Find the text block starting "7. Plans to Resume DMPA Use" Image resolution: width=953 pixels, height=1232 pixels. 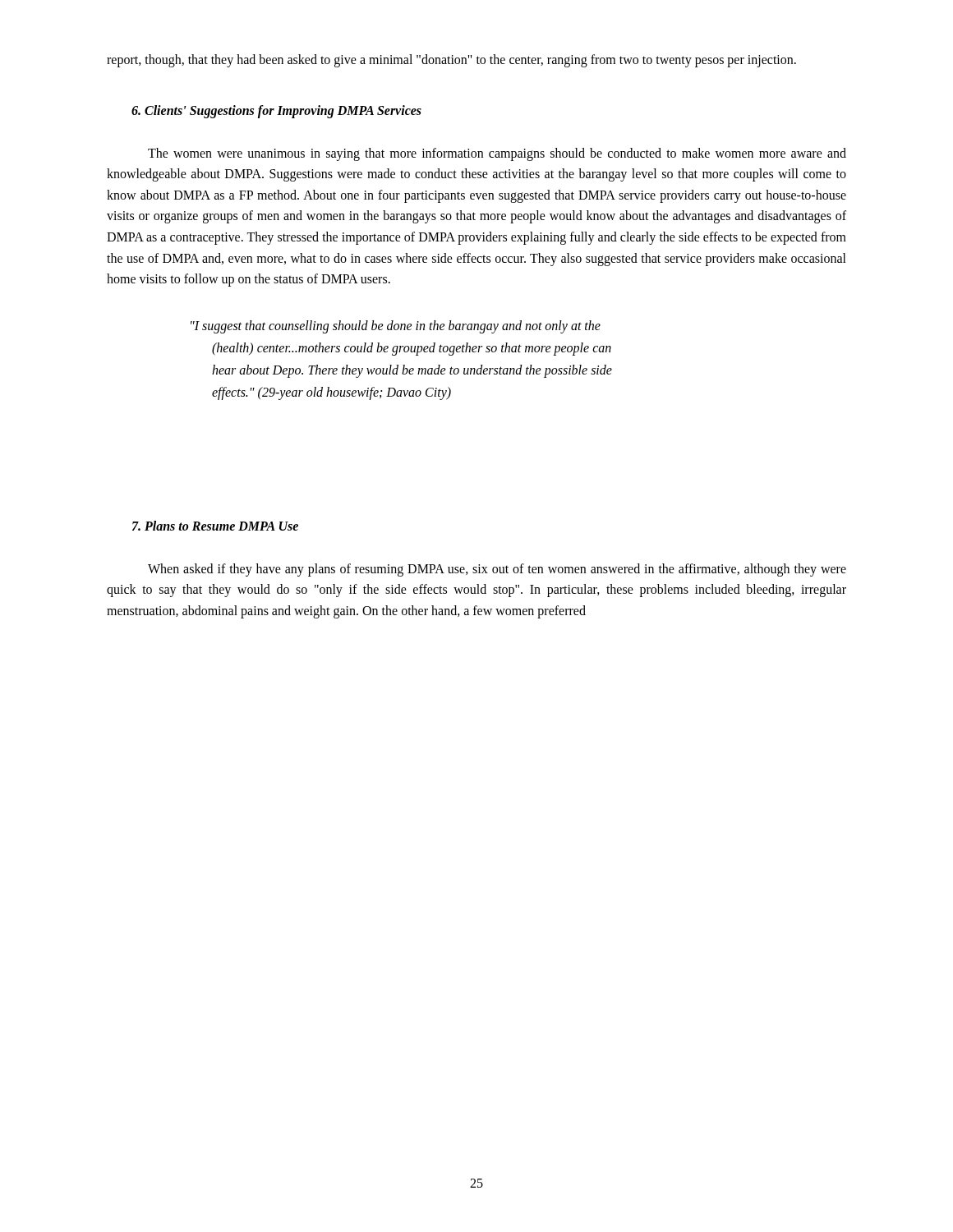[215, 526]
